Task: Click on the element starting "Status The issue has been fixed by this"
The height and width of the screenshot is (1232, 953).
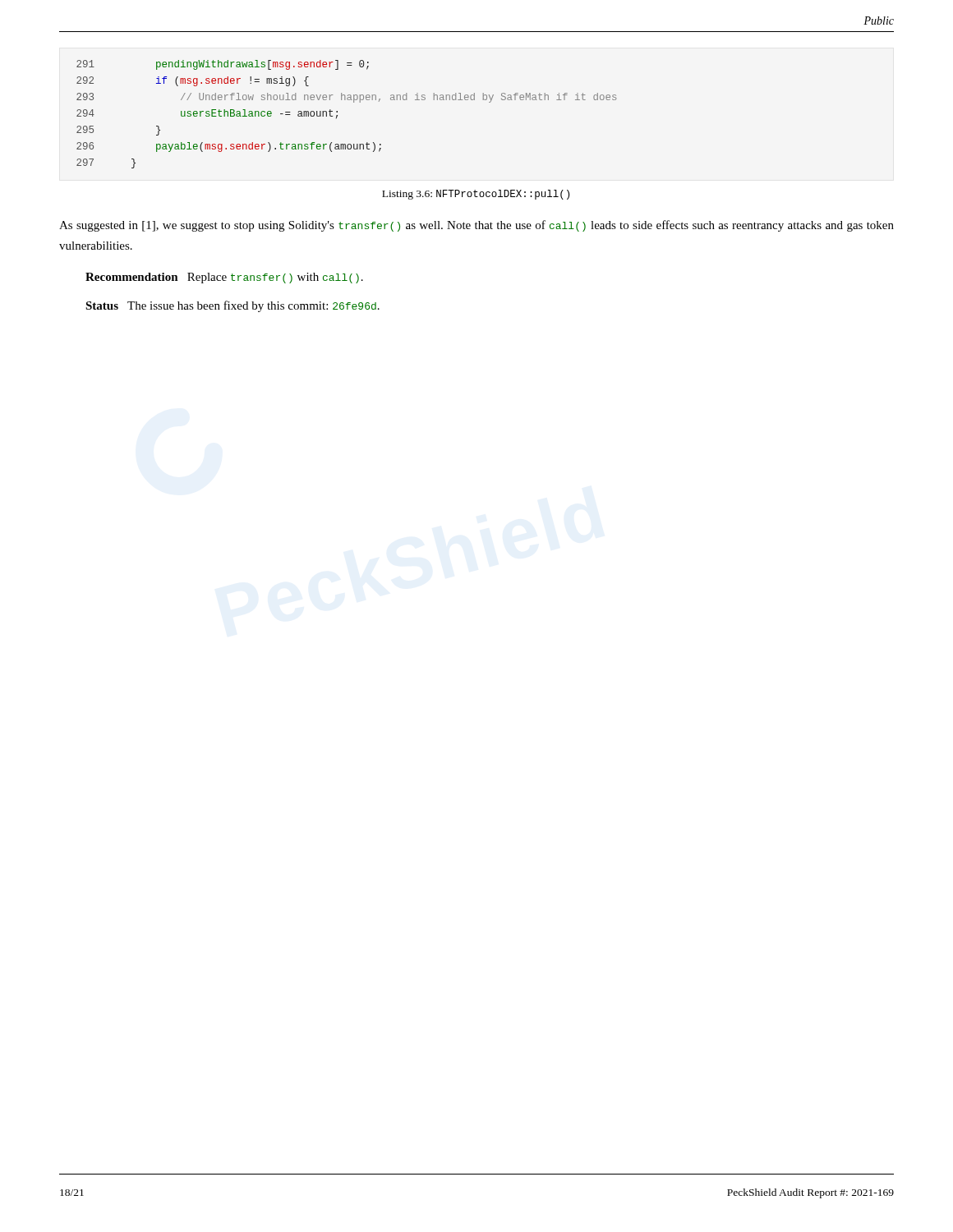Action: (x=233, y=306)
